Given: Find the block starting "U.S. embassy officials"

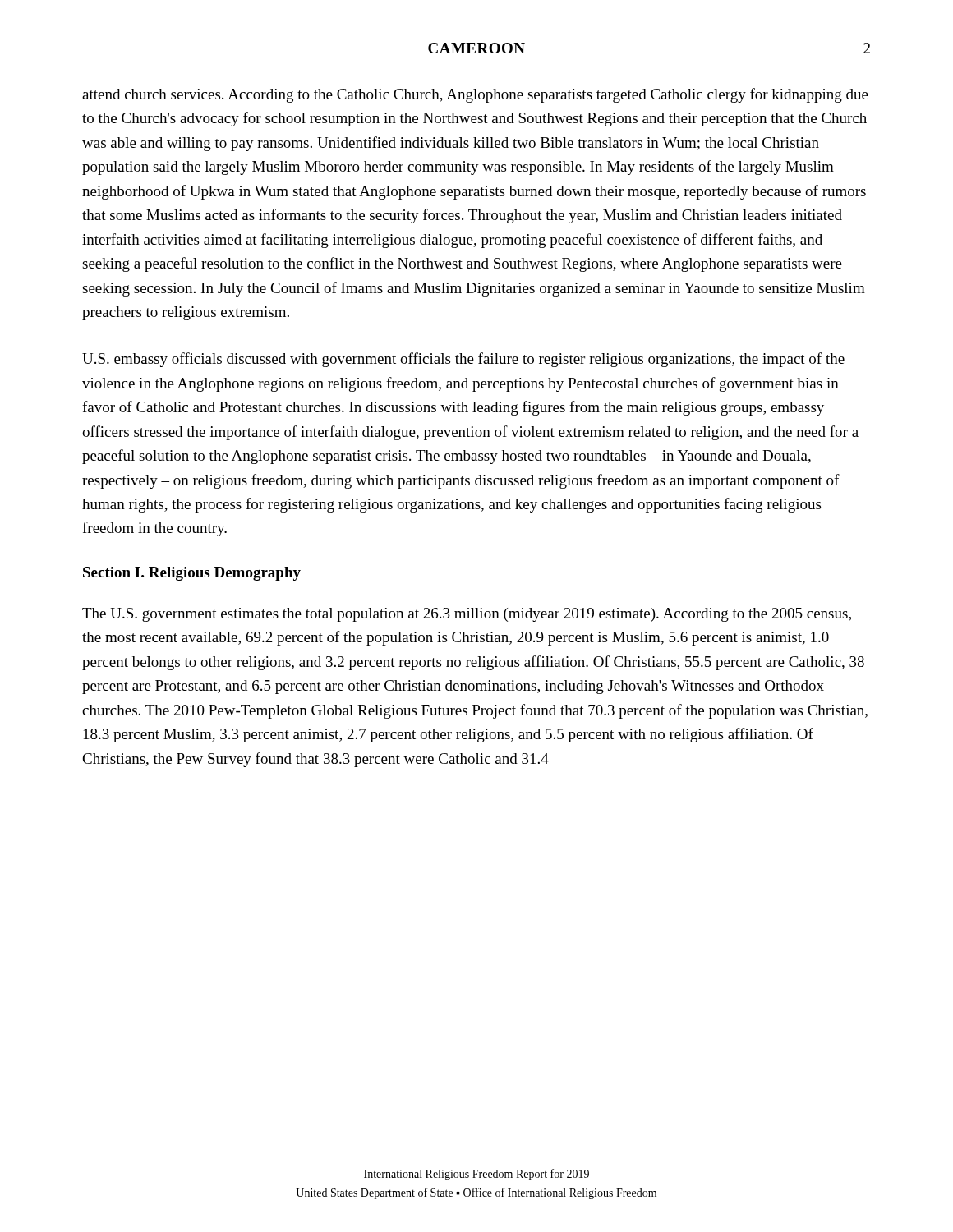Looking at the screenshot, I should click(x=470, y=443).
